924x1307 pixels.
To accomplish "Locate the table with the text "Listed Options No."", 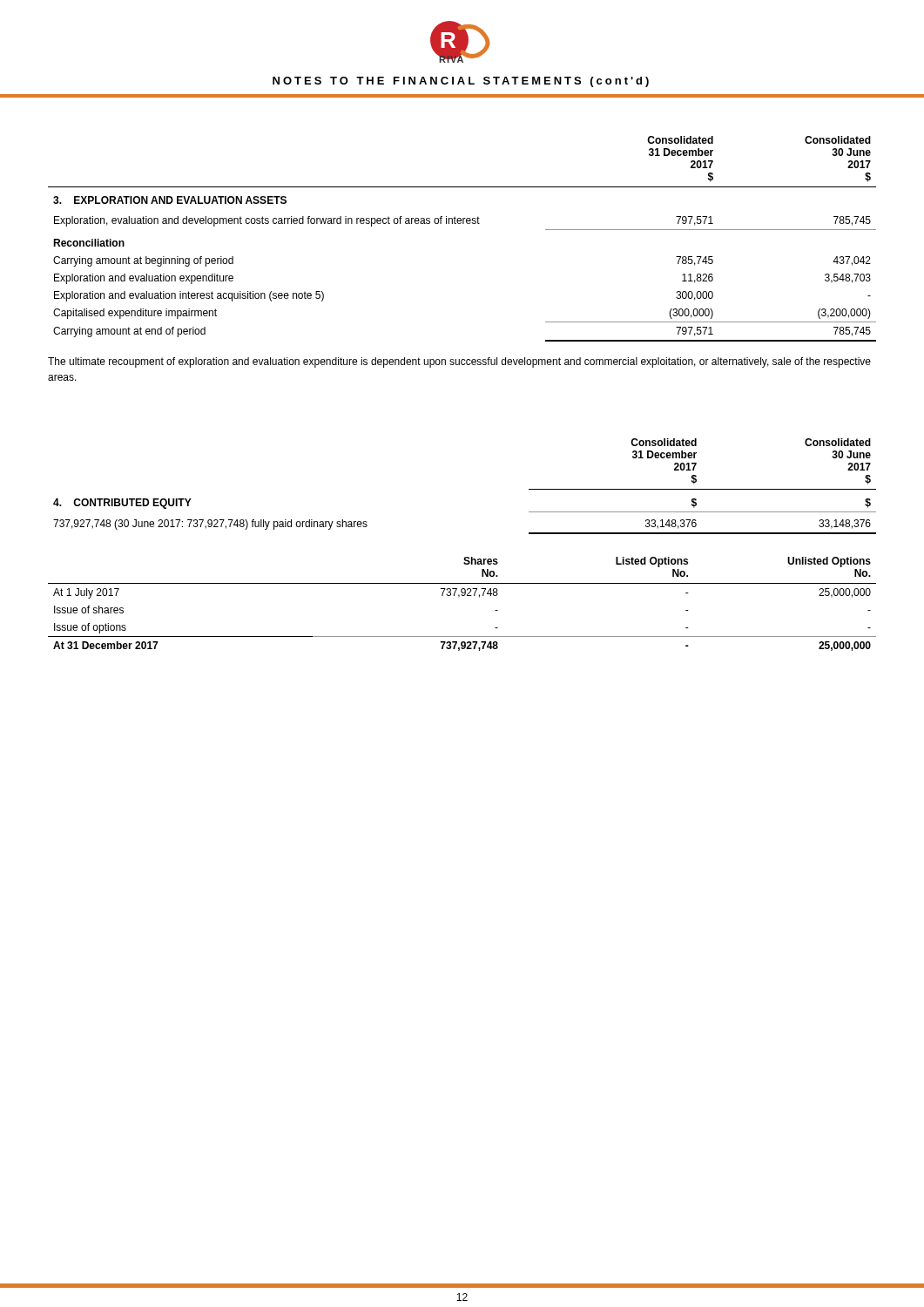I will (x=462, y=603).
